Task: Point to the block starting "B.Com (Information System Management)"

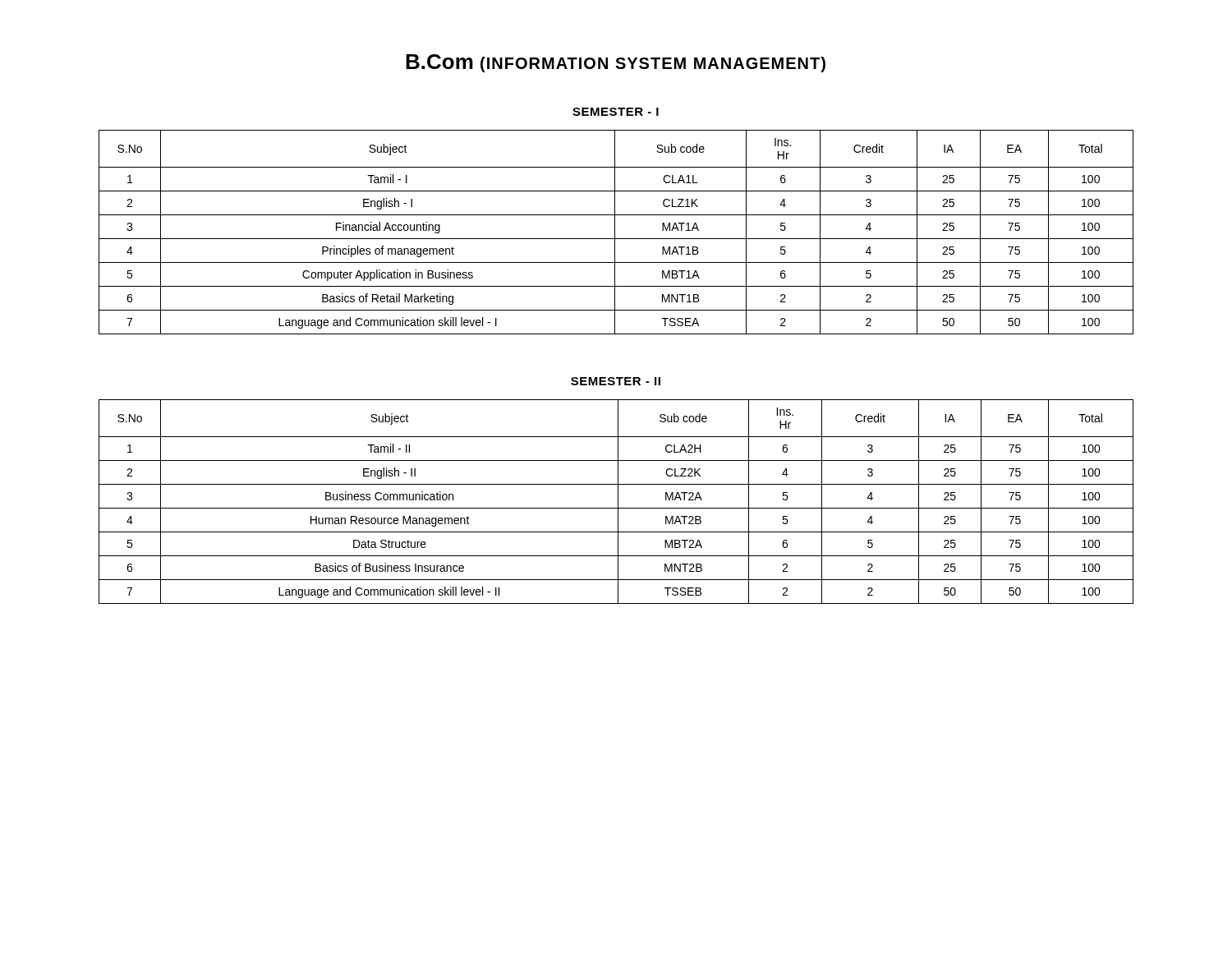Action: pos(616,62)
